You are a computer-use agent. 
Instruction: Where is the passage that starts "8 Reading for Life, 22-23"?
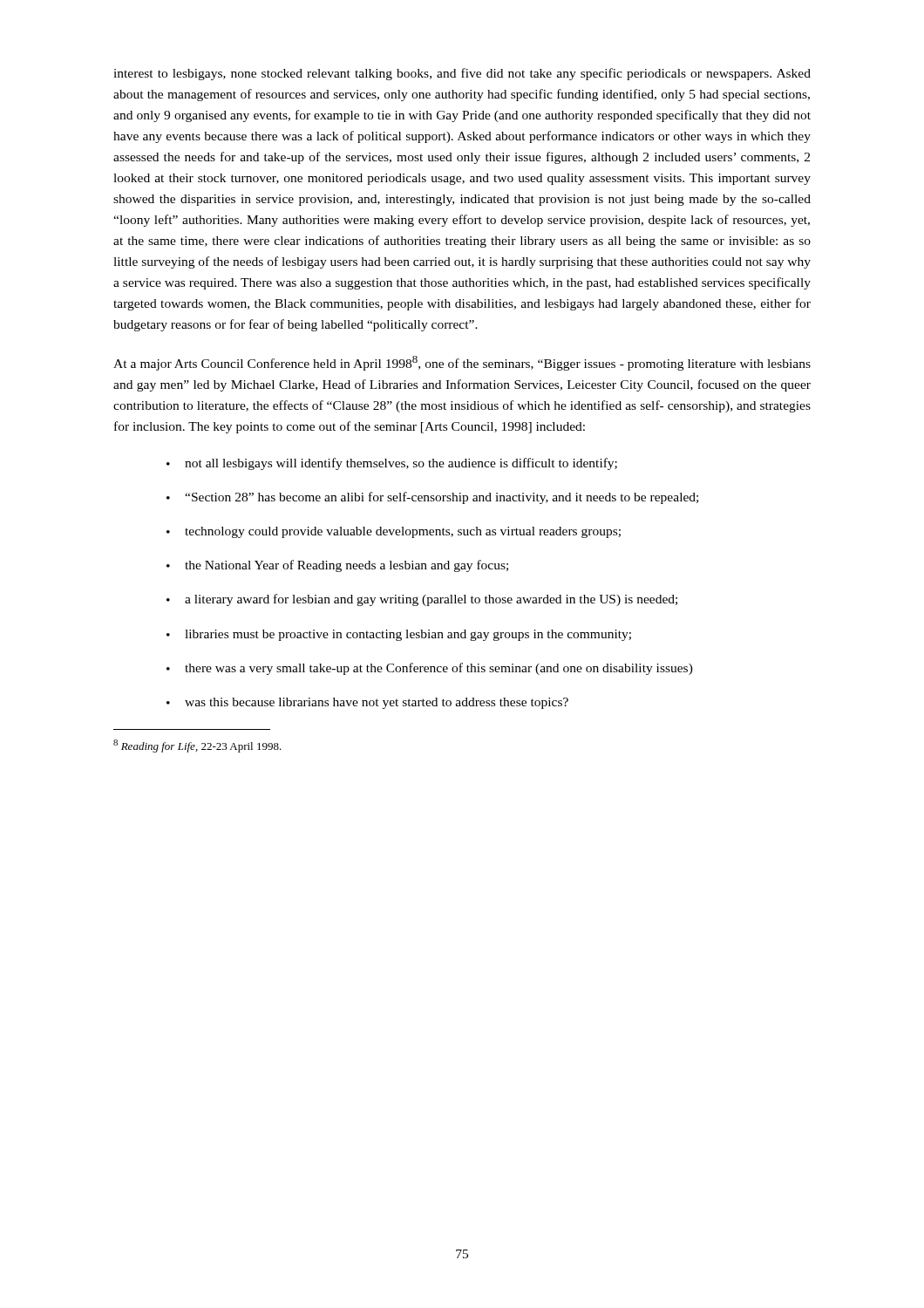198,744
